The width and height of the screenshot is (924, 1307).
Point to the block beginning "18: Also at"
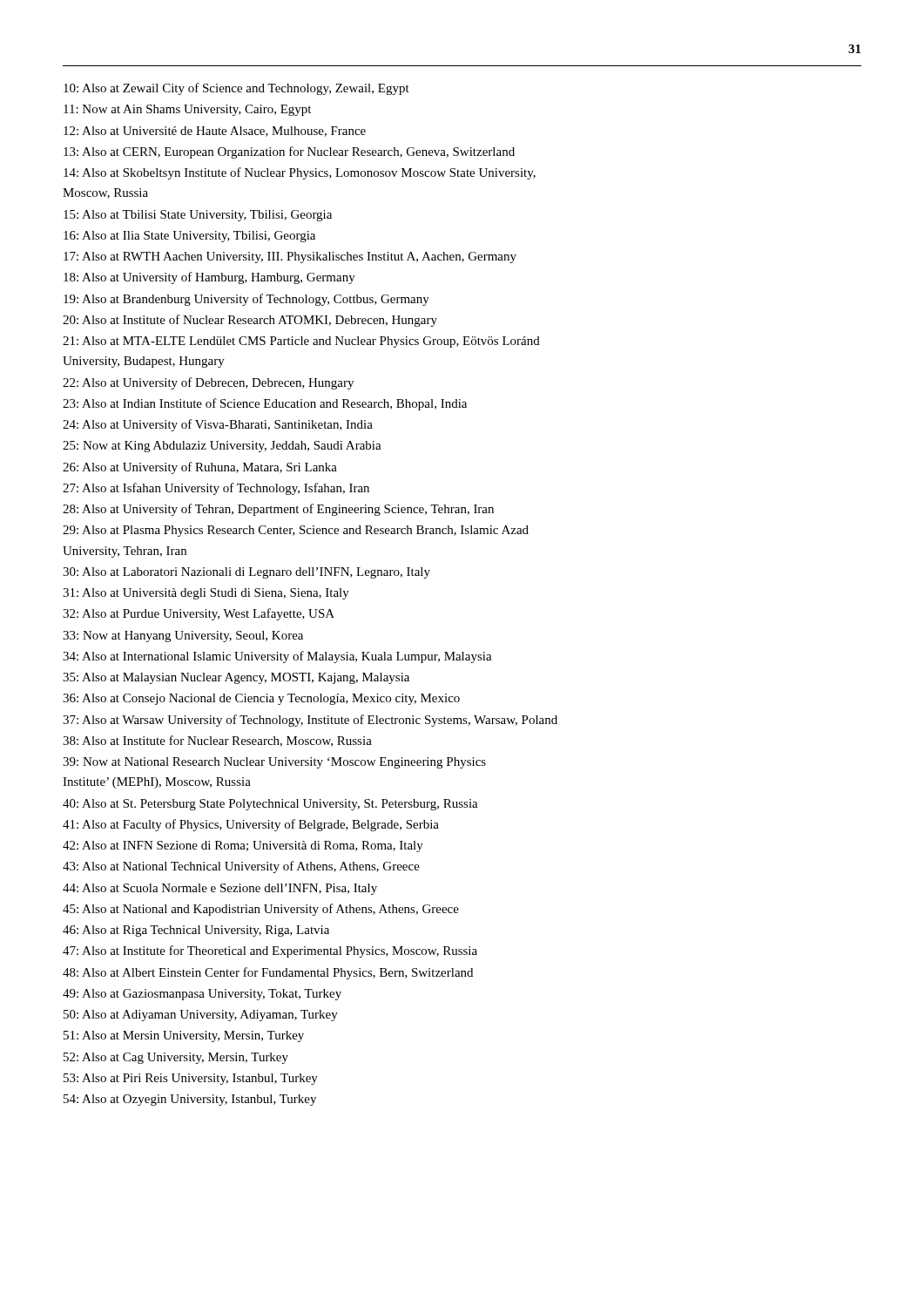(x=209, y=277)
